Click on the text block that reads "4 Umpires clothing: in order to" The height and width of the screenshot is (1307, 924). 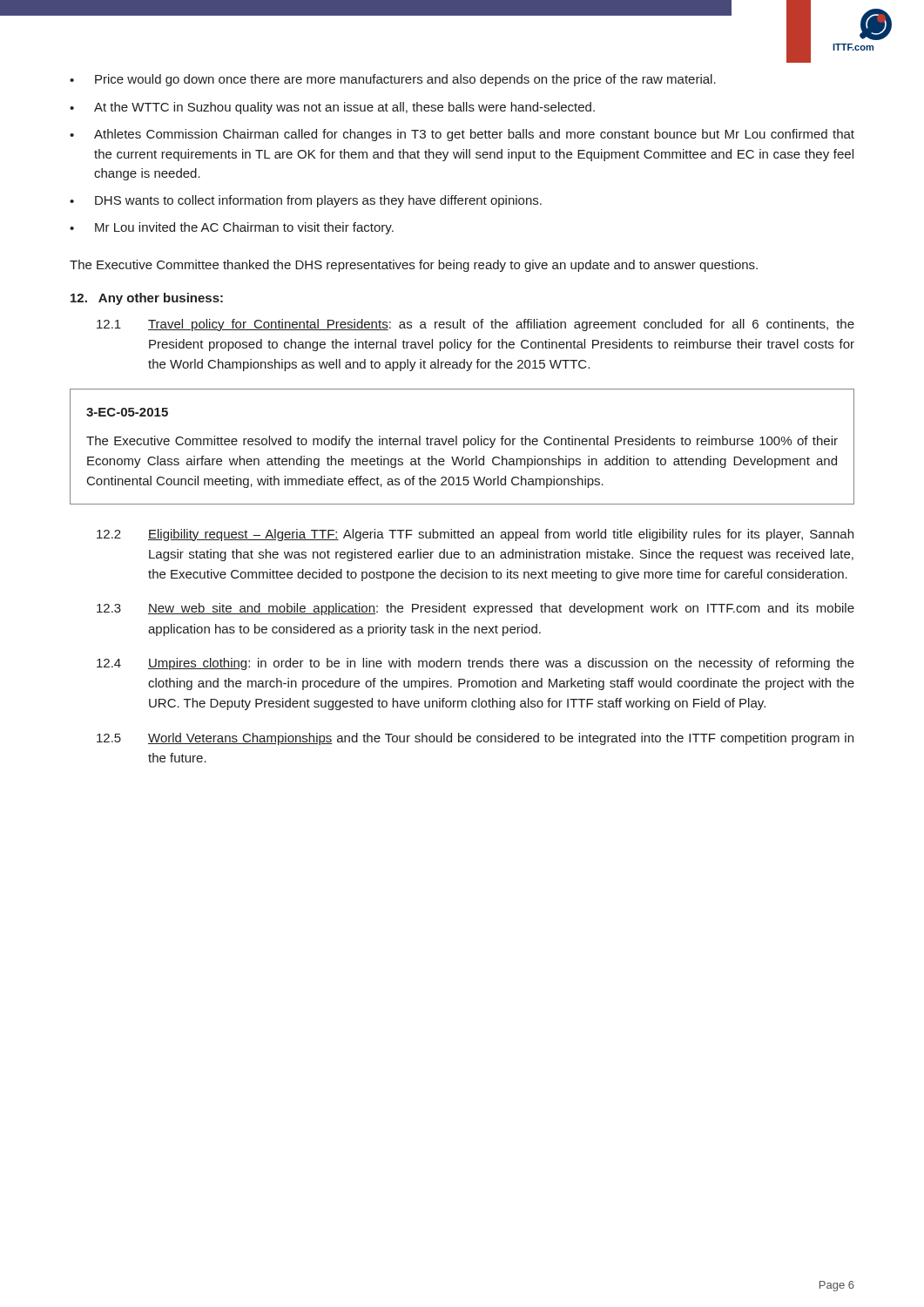click(x=475, y=683)
